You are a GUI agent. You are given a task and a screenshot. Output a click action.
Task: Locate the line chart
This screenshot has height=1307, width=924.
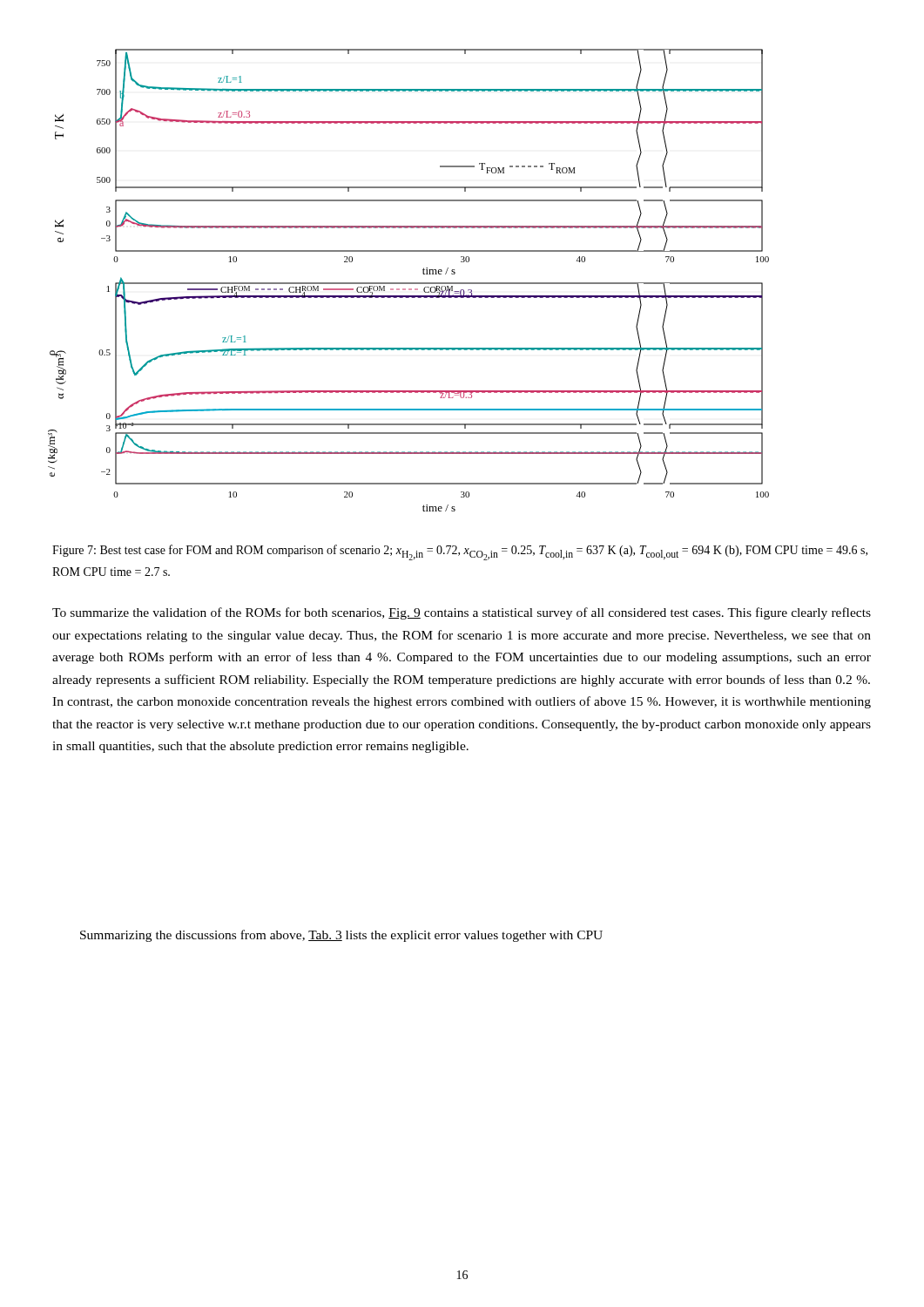point(462,279)
